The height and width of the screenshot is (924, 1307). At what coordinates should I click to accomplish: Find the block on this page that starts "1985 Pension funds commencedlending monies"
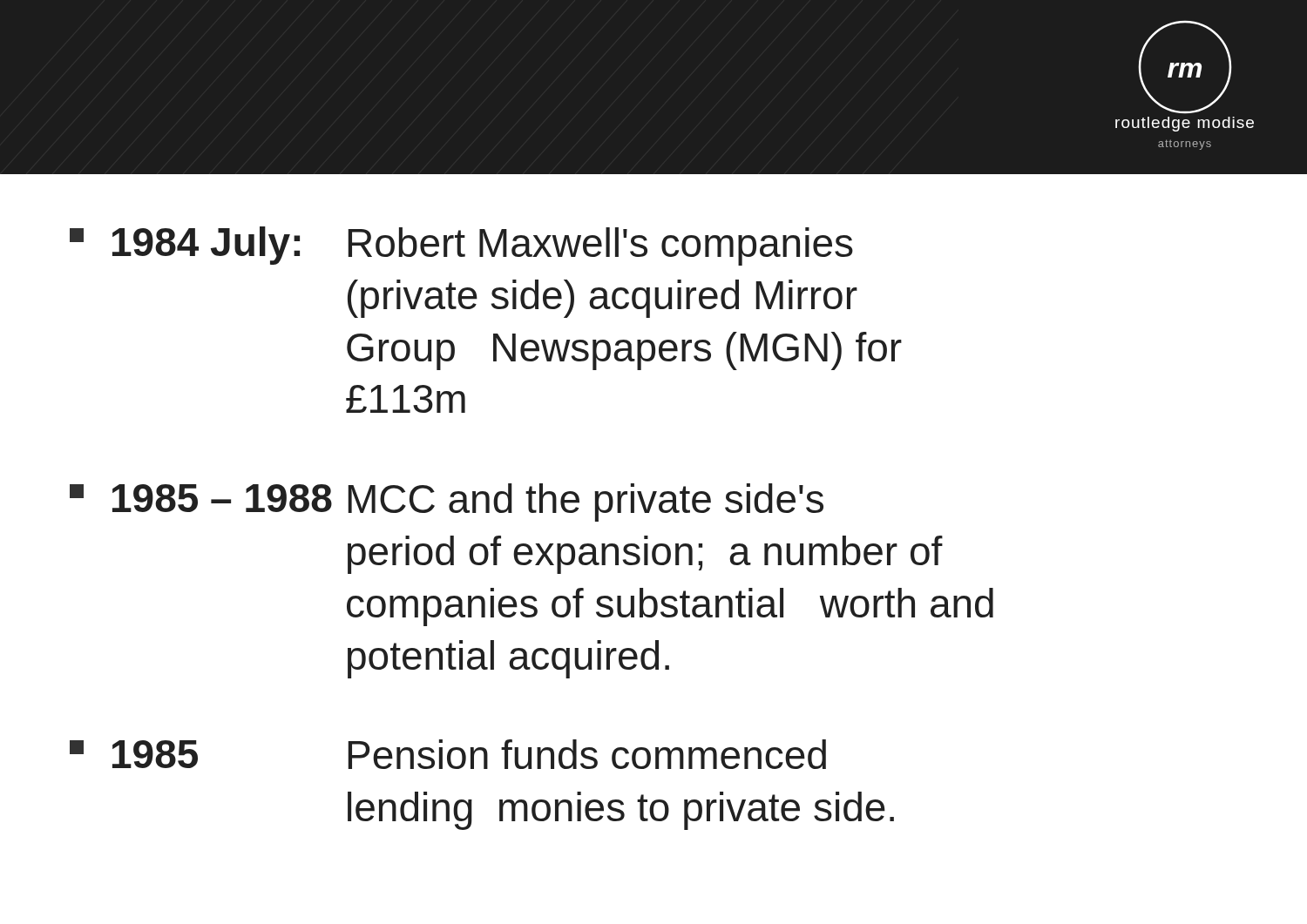[x=654, y=782]
